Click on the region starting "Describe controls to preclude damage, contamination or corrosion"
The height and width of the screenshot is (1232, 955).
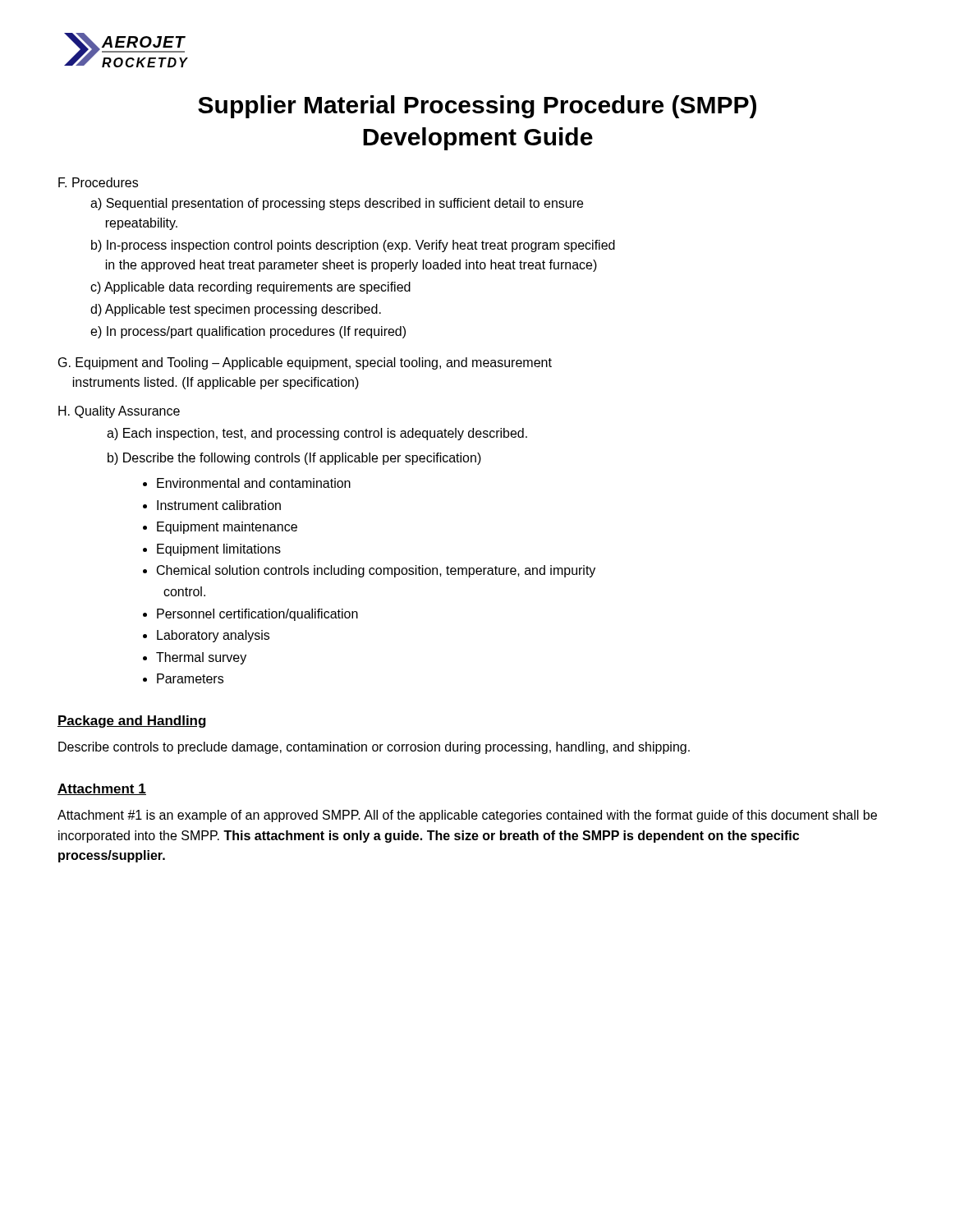point(374,747)
